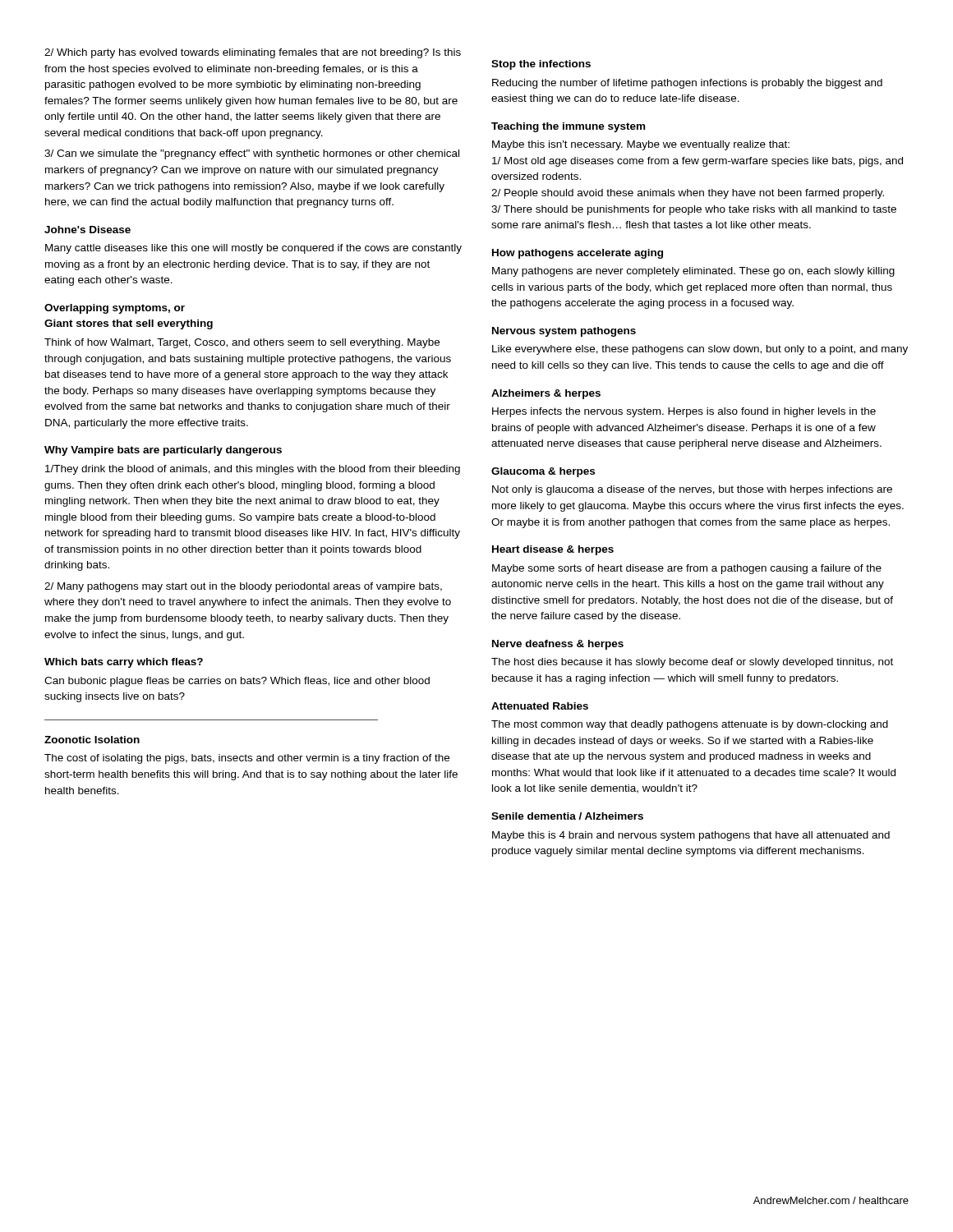The height and width of the screenshot is (1232, 953).
Task: Find the passage starting "Maybe some sorts"
Action: click(x=700, y=592)
